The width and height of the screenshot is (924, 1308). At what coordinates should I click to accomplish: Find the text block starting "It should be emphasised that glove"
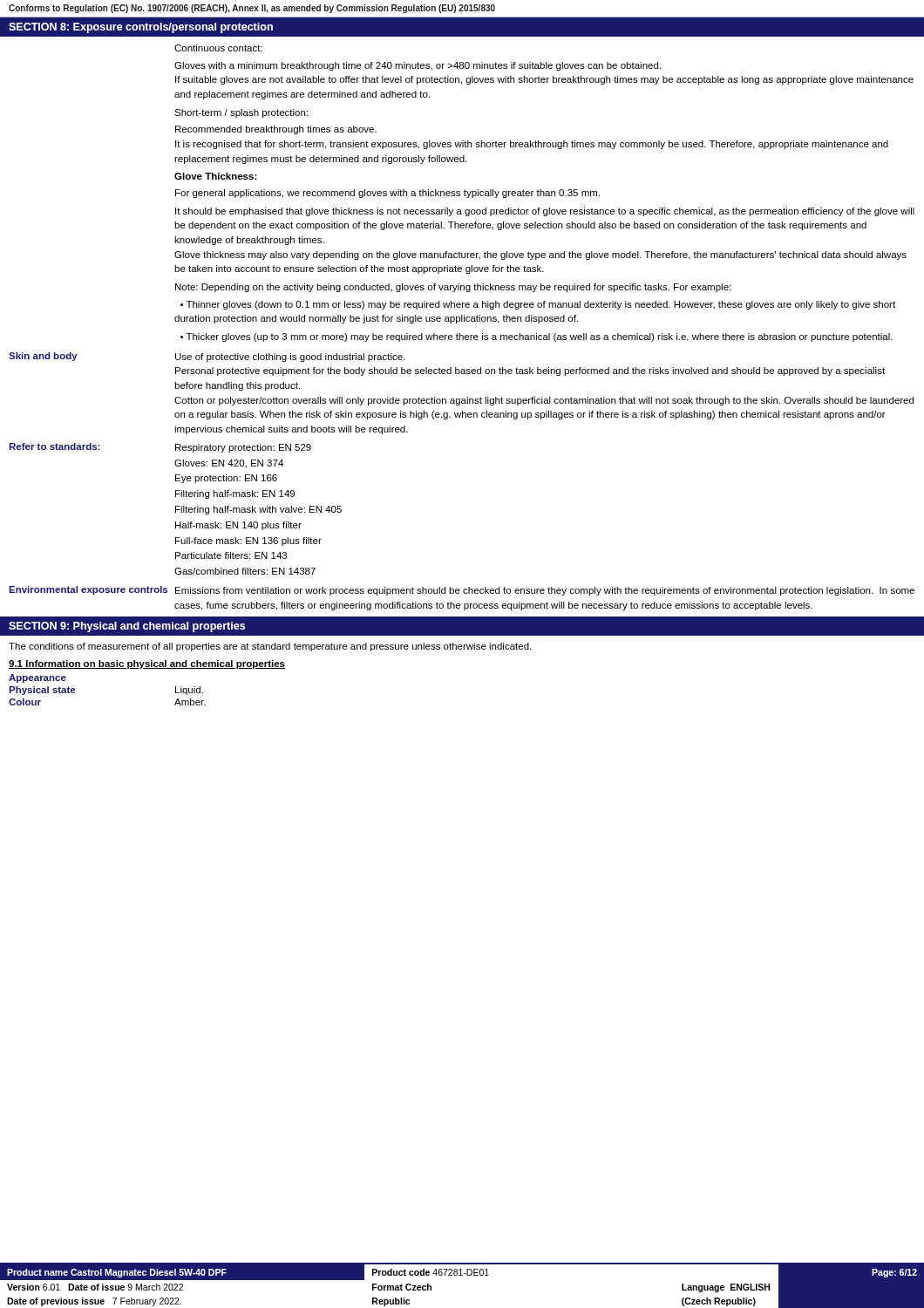545,212
